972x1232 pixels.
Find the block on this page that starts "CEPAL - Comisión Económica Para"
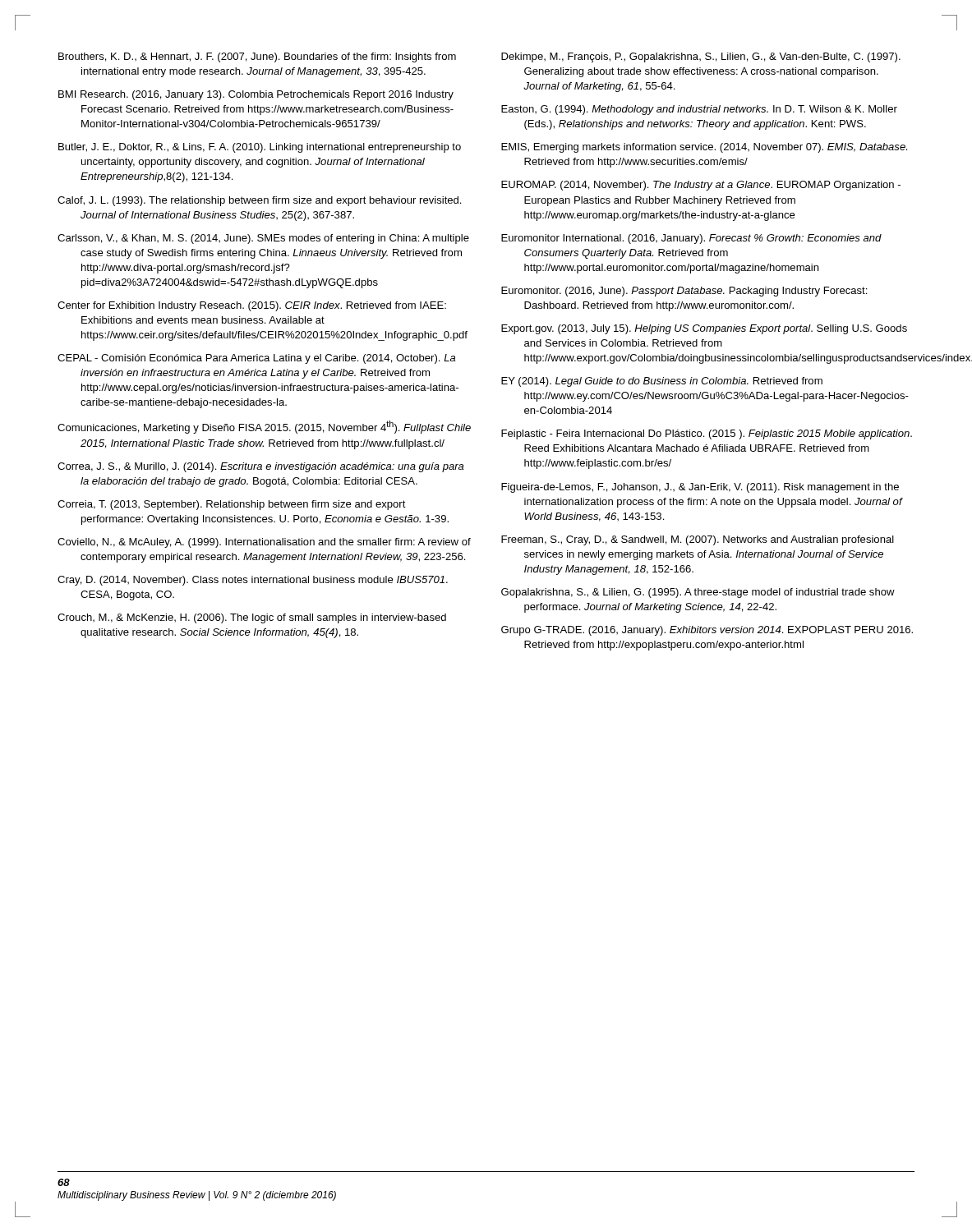point(258,380)
